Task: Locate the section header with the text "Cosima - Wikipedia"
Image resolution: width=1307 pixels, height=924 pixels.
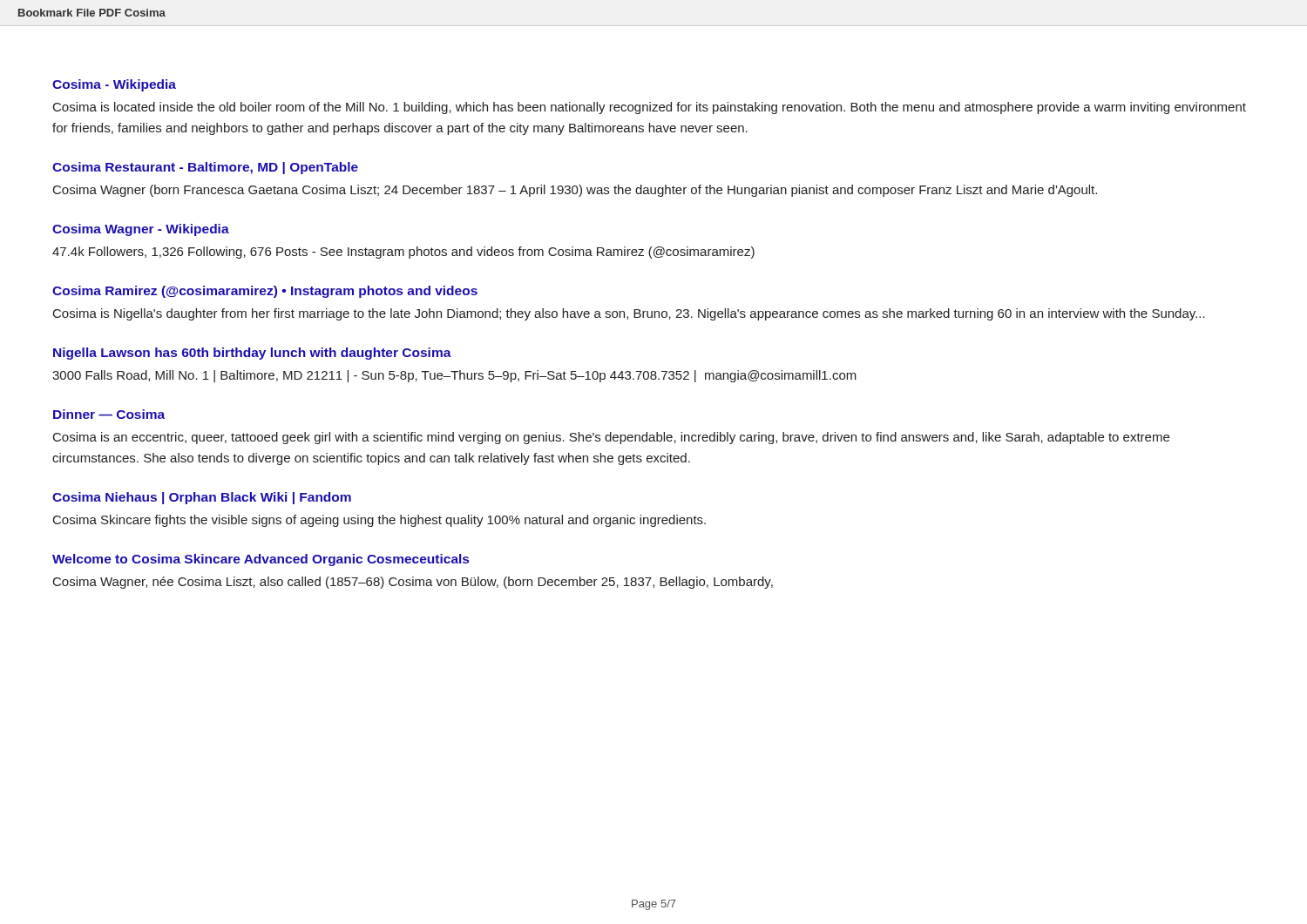Action: (114, 84)
